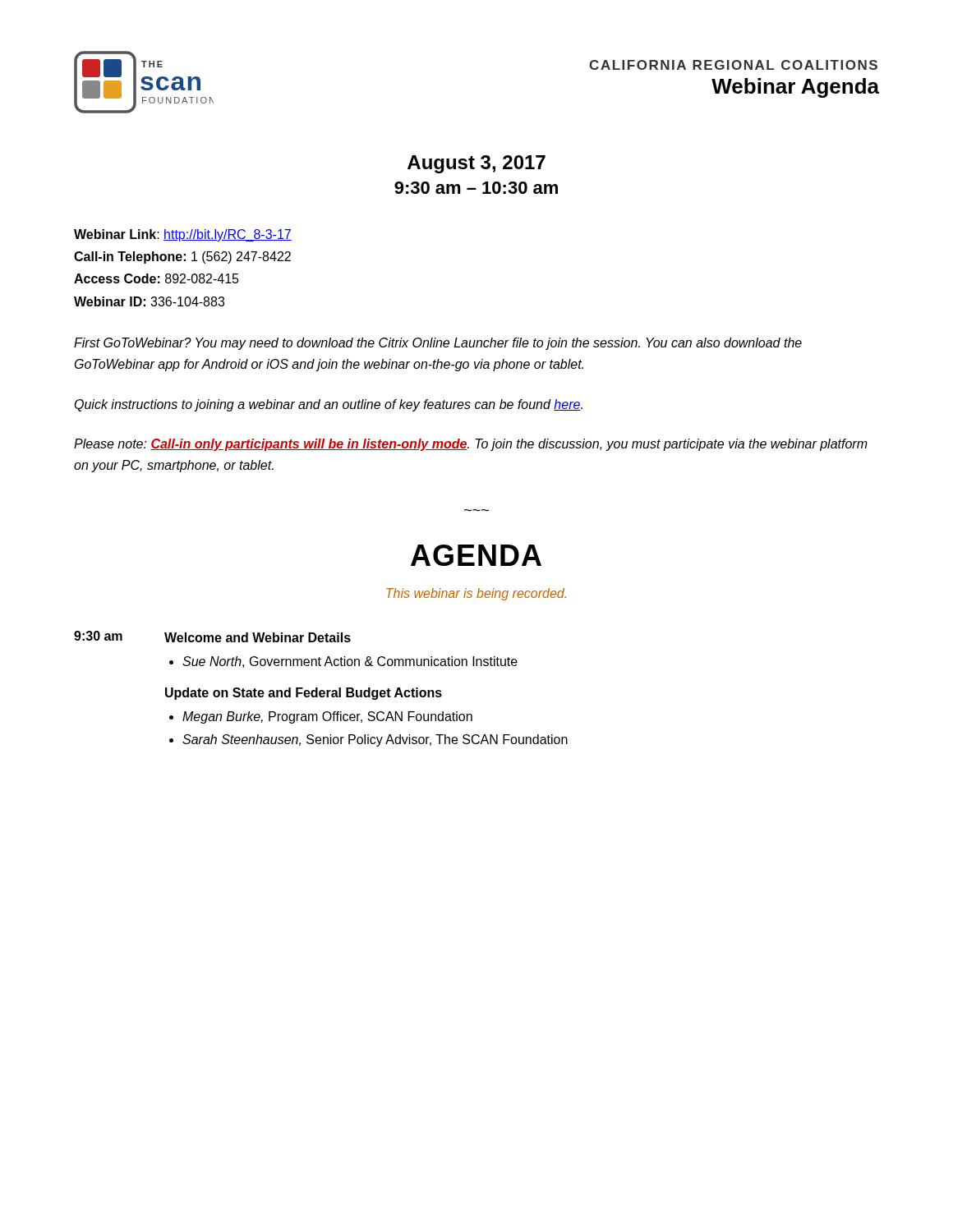Click on the text block that says "Please note: Call-in only participants will be"
This screenshot has height=1232, width=953.
471,455
